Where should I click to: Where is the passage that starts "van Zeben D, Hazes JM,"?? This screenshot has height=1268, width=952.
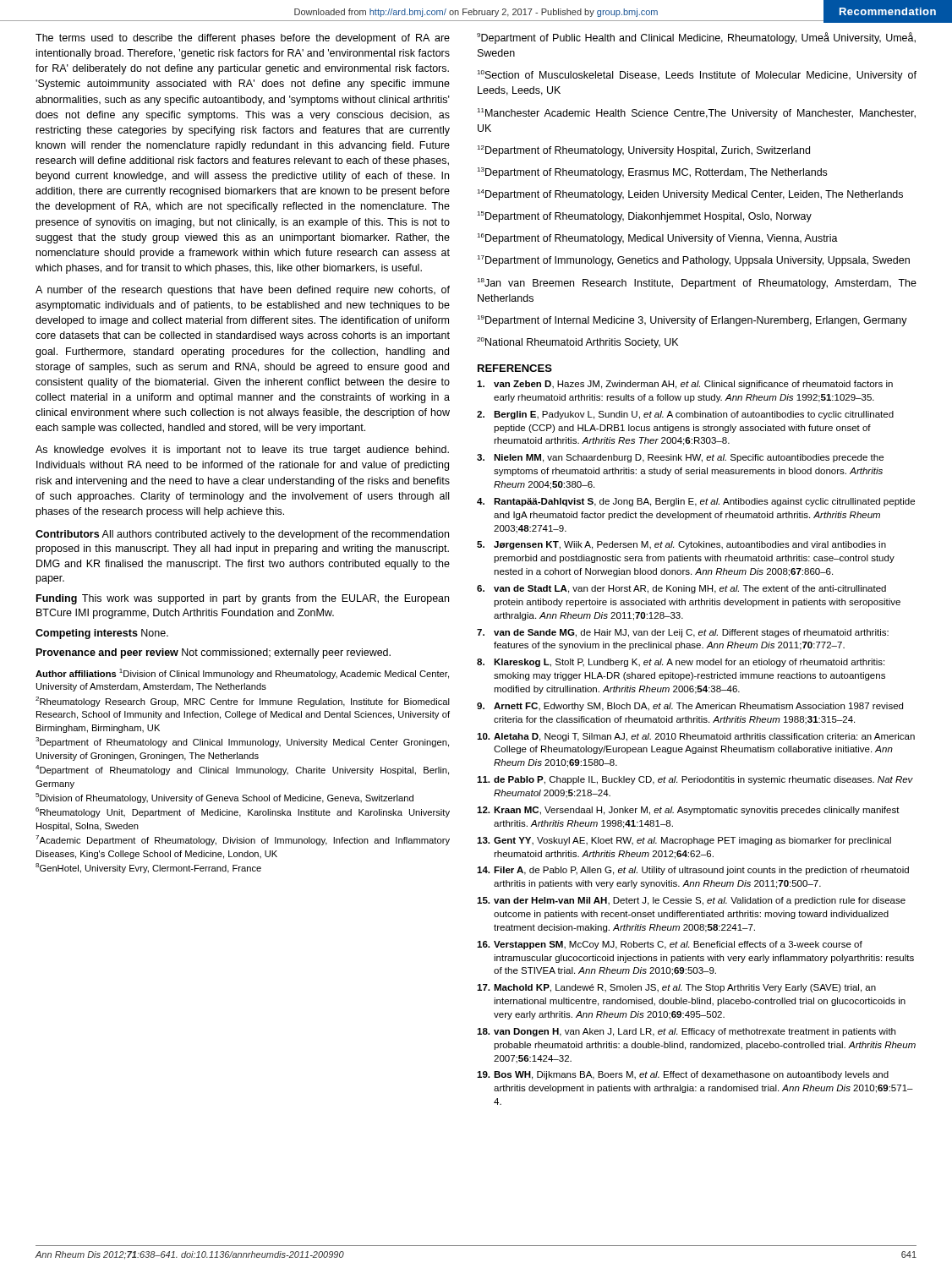pyautogui.click(x=697, y=391)
